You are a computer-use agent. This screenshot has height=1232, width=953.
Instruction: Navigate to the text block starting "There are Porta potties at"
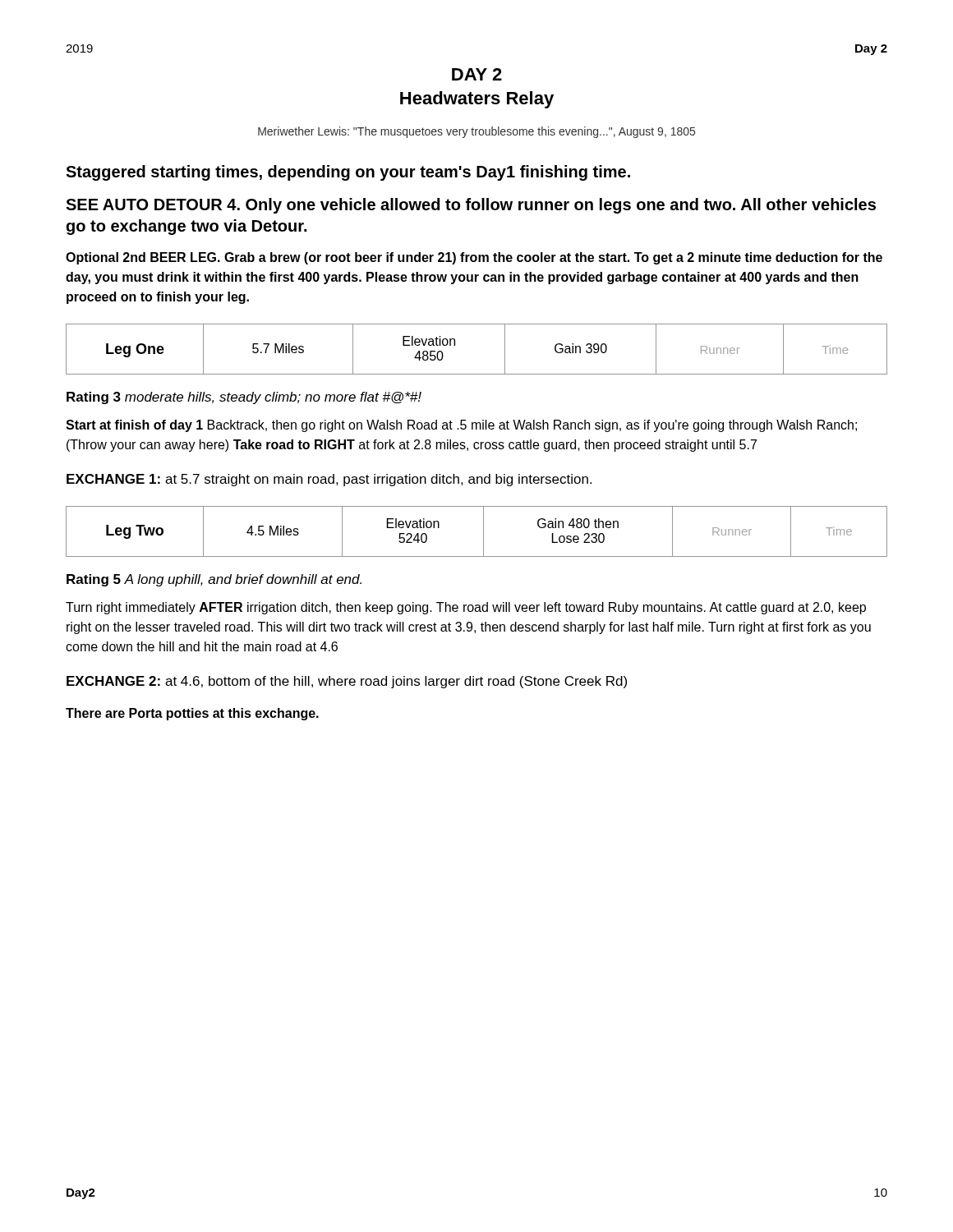pos(193,713)
